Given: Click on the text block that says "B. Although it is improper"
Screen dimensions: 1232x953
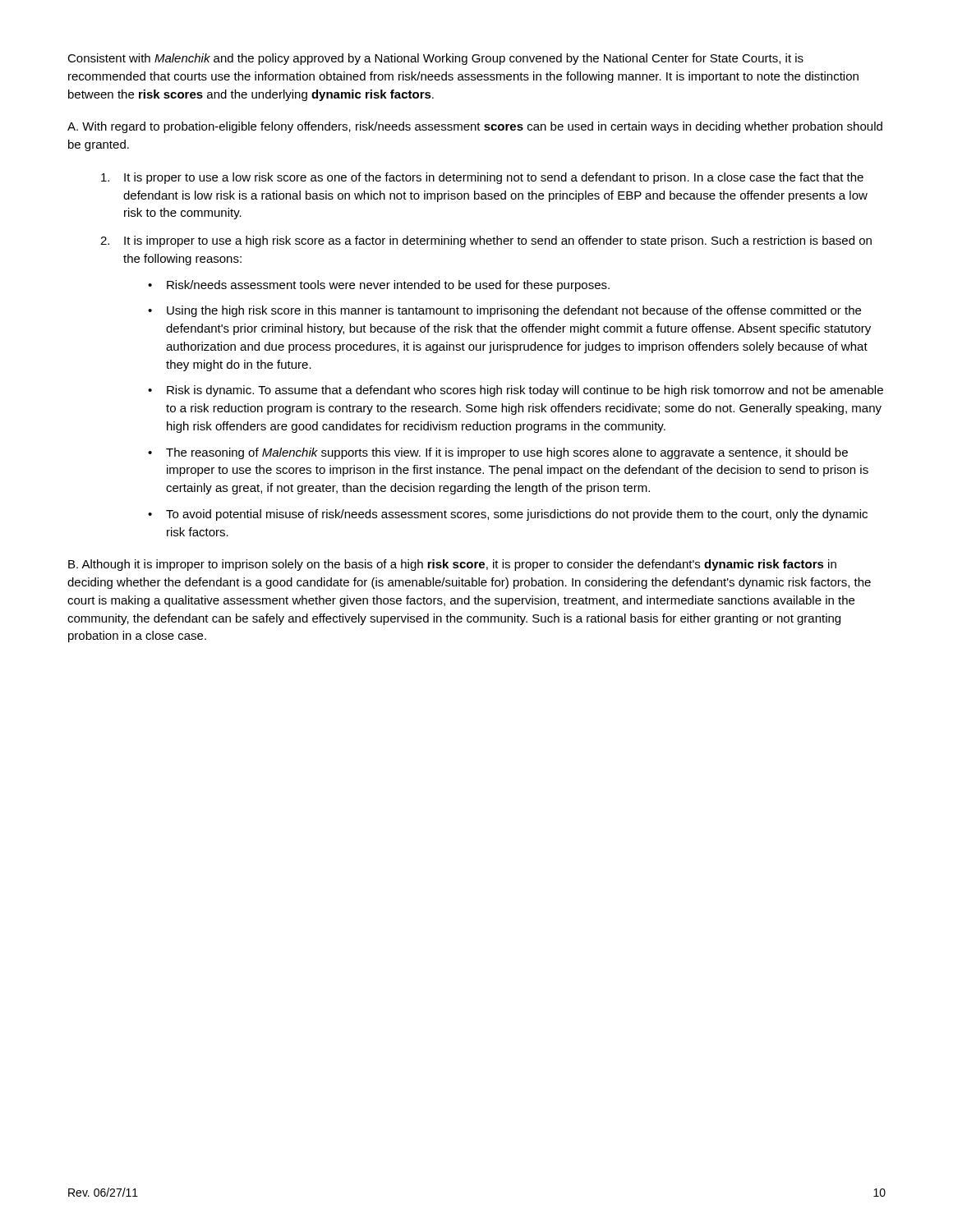Looking at the screenshot, I should [469, 600].
